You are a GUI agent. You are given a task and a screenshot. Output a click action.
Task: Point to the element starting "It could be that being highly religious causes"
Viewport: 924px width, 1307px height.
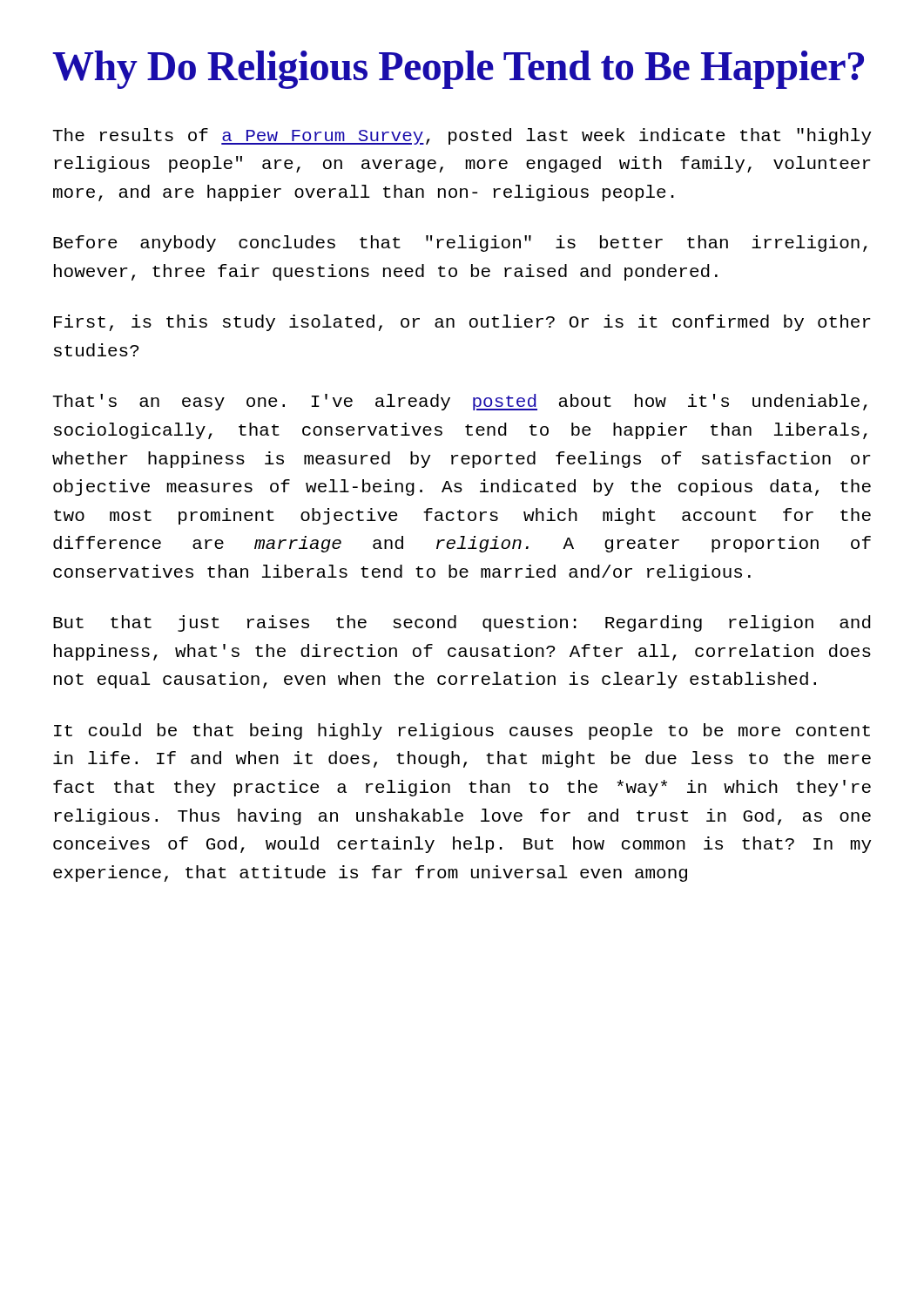click(462, 802)
